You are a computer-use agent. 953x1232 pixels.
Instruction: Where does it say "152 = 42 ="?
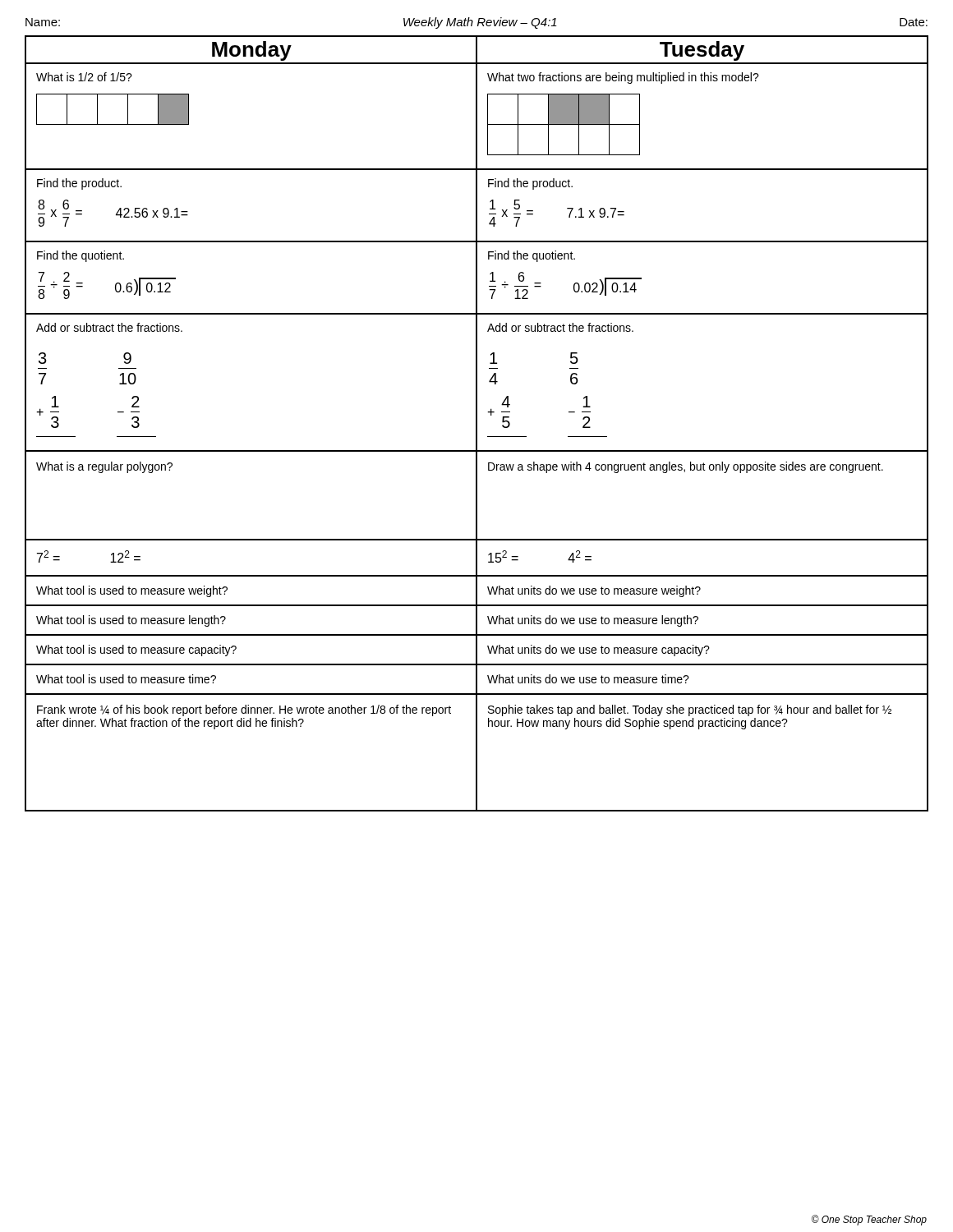tap(502, 556)
